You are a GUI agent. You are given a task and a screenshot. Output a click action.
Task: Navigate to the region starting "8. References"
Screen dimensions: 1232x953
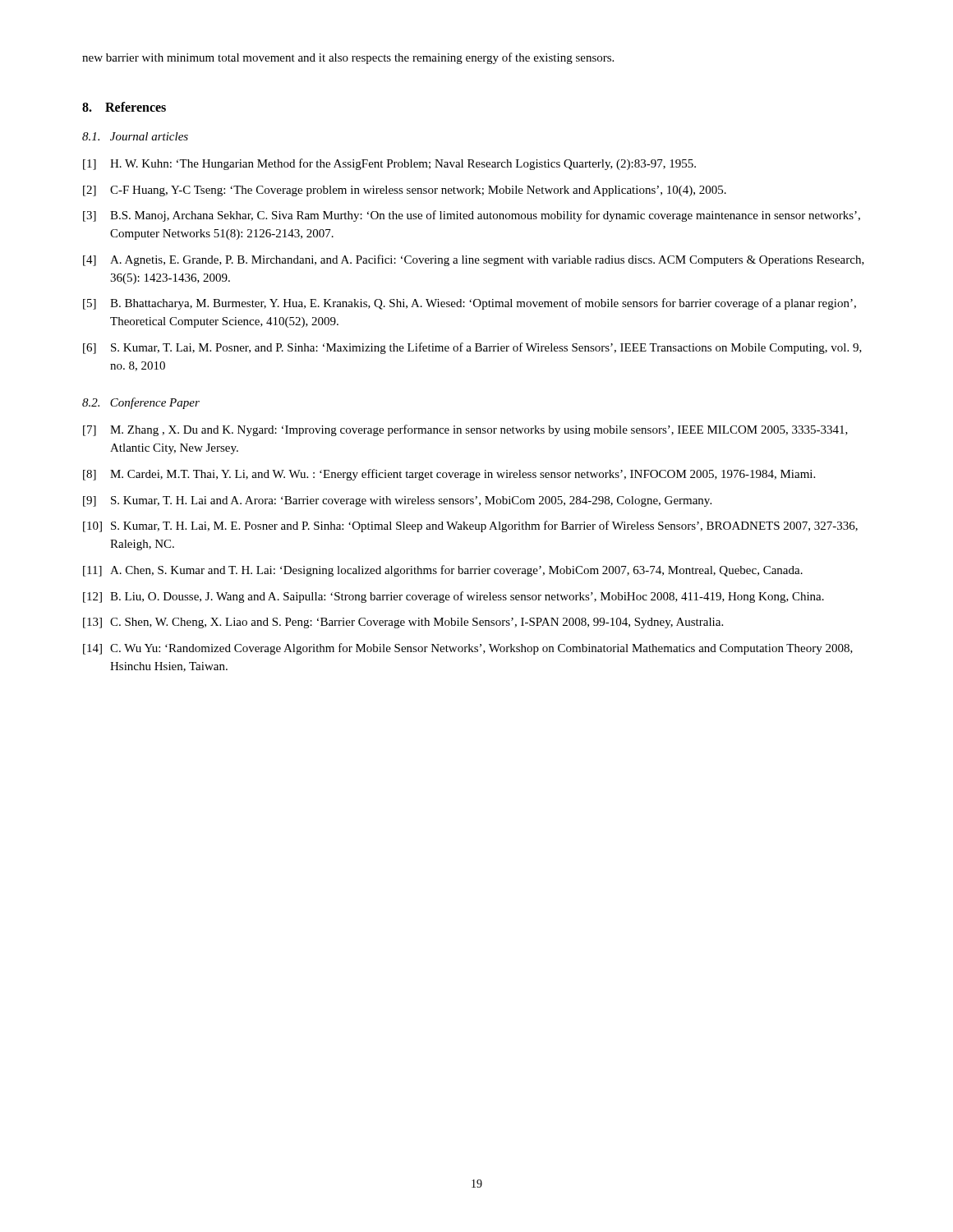pos(124,107)
